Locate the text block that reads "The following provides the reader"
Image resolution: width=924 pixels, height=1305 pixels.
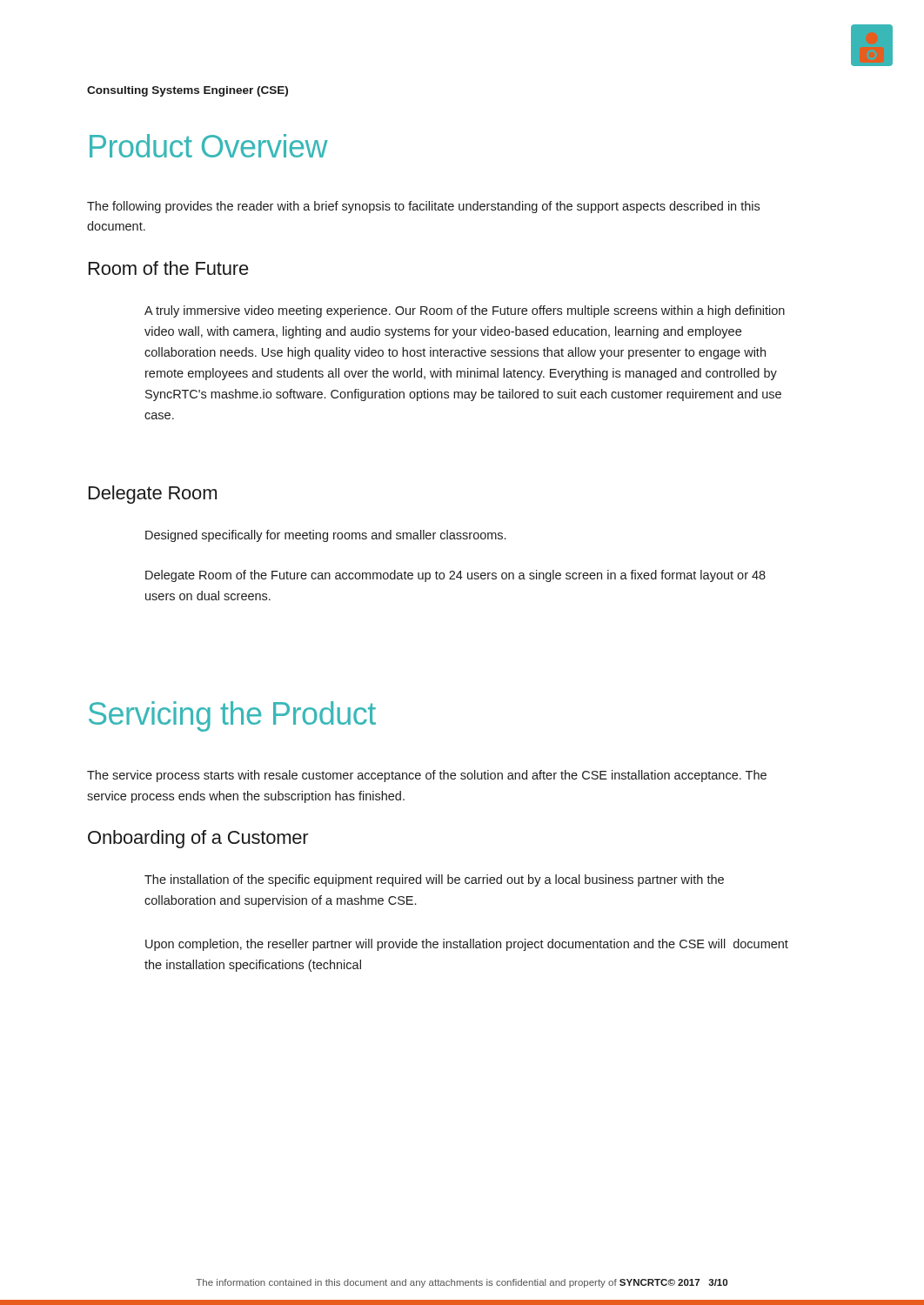click(x=424, y=216)
